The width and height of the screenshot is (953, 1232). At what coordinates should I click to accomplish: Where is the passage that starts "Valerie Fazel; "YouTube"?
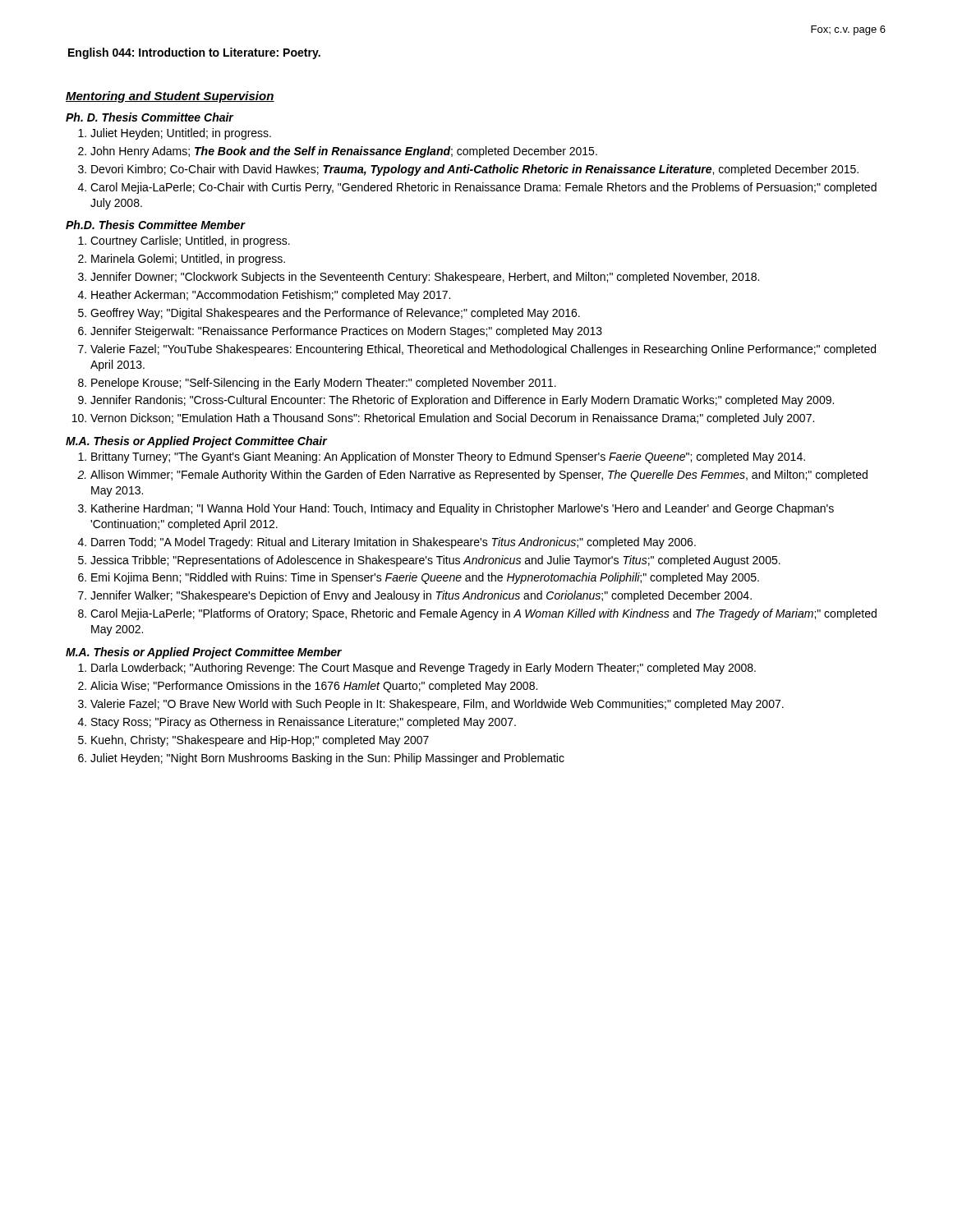click(x=484, y=357)
